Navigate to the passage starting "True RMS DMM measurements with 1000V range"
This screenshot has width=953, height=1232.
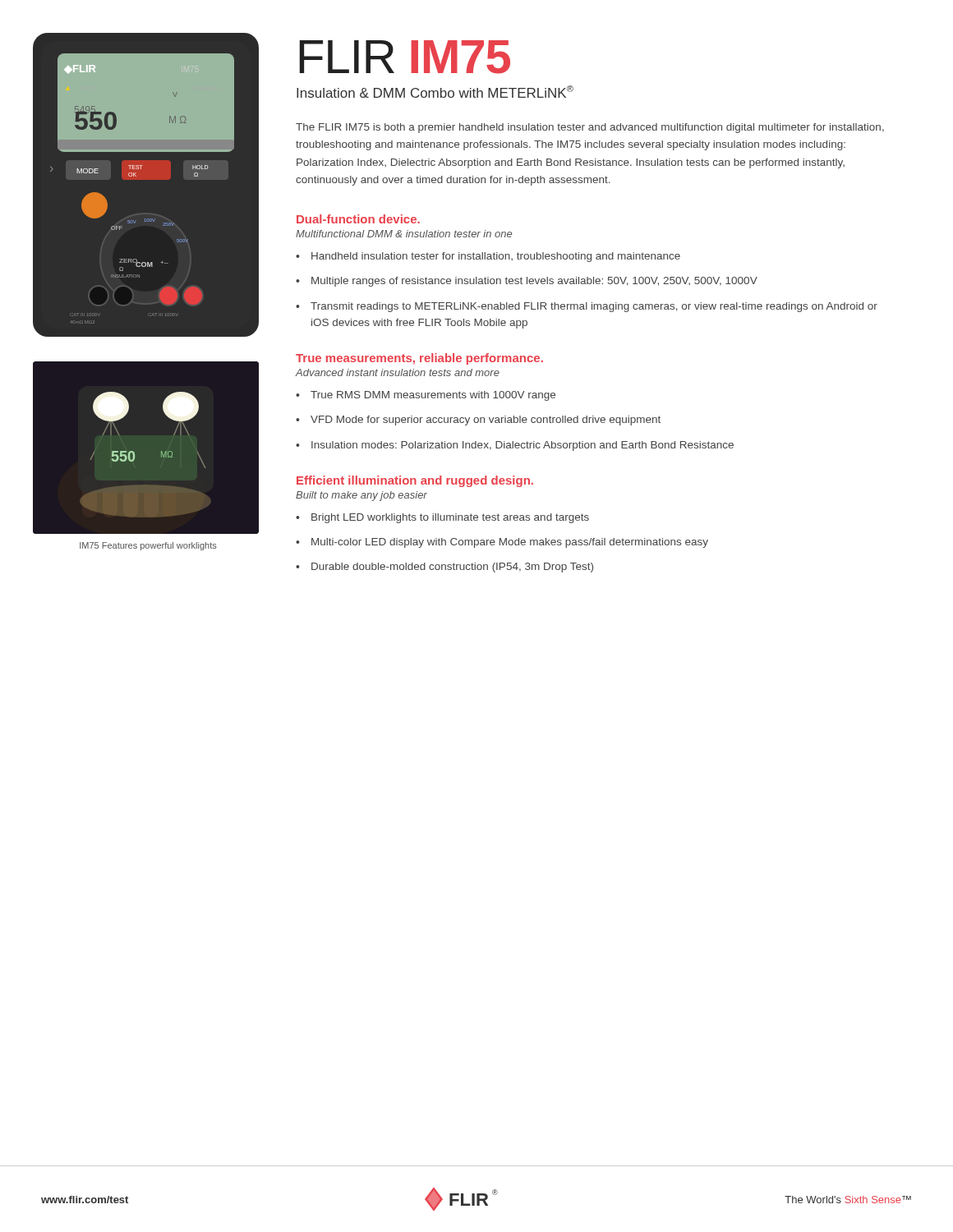[x=433, y=395]
